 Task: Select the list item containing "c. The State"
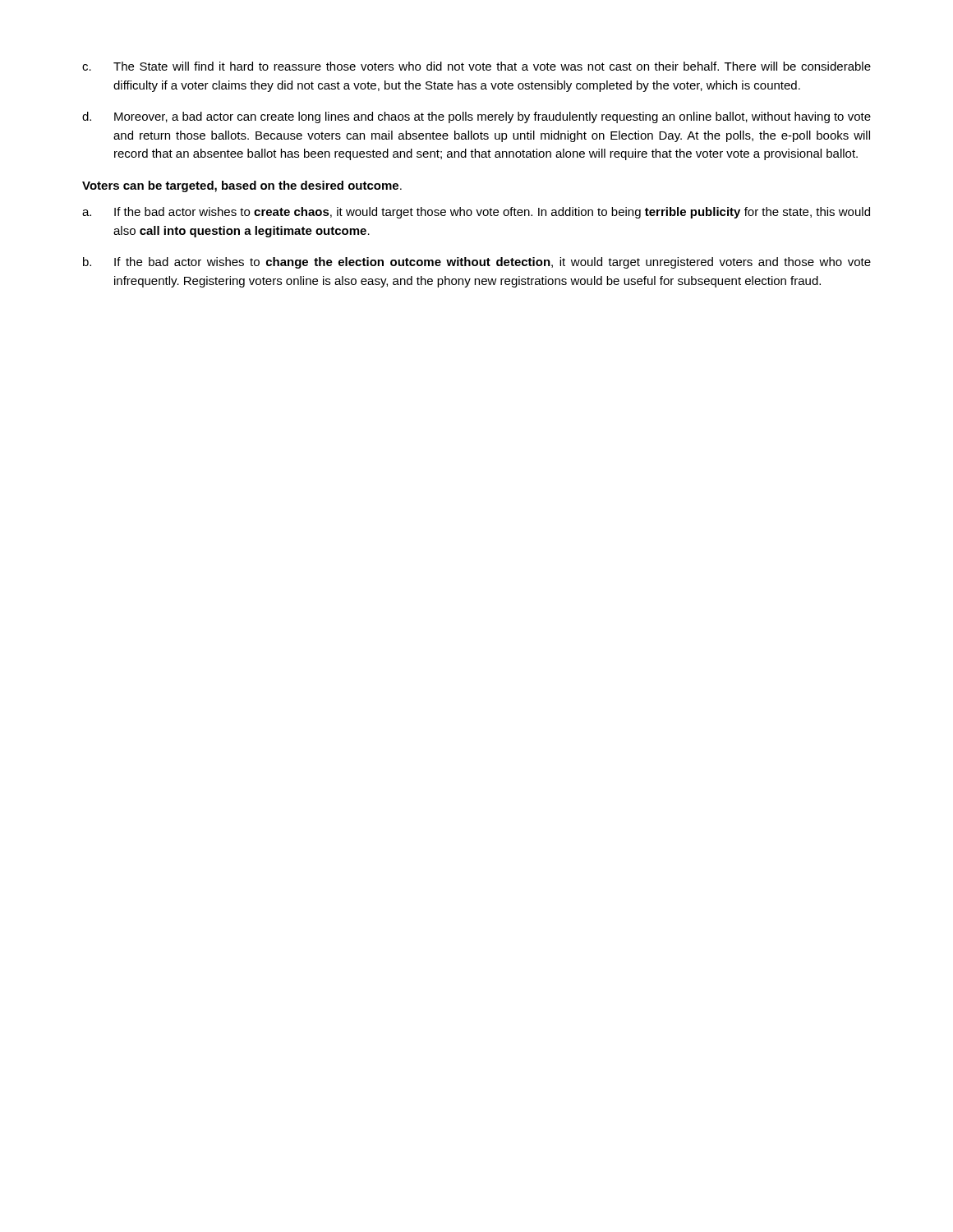(x=476, y=76)
